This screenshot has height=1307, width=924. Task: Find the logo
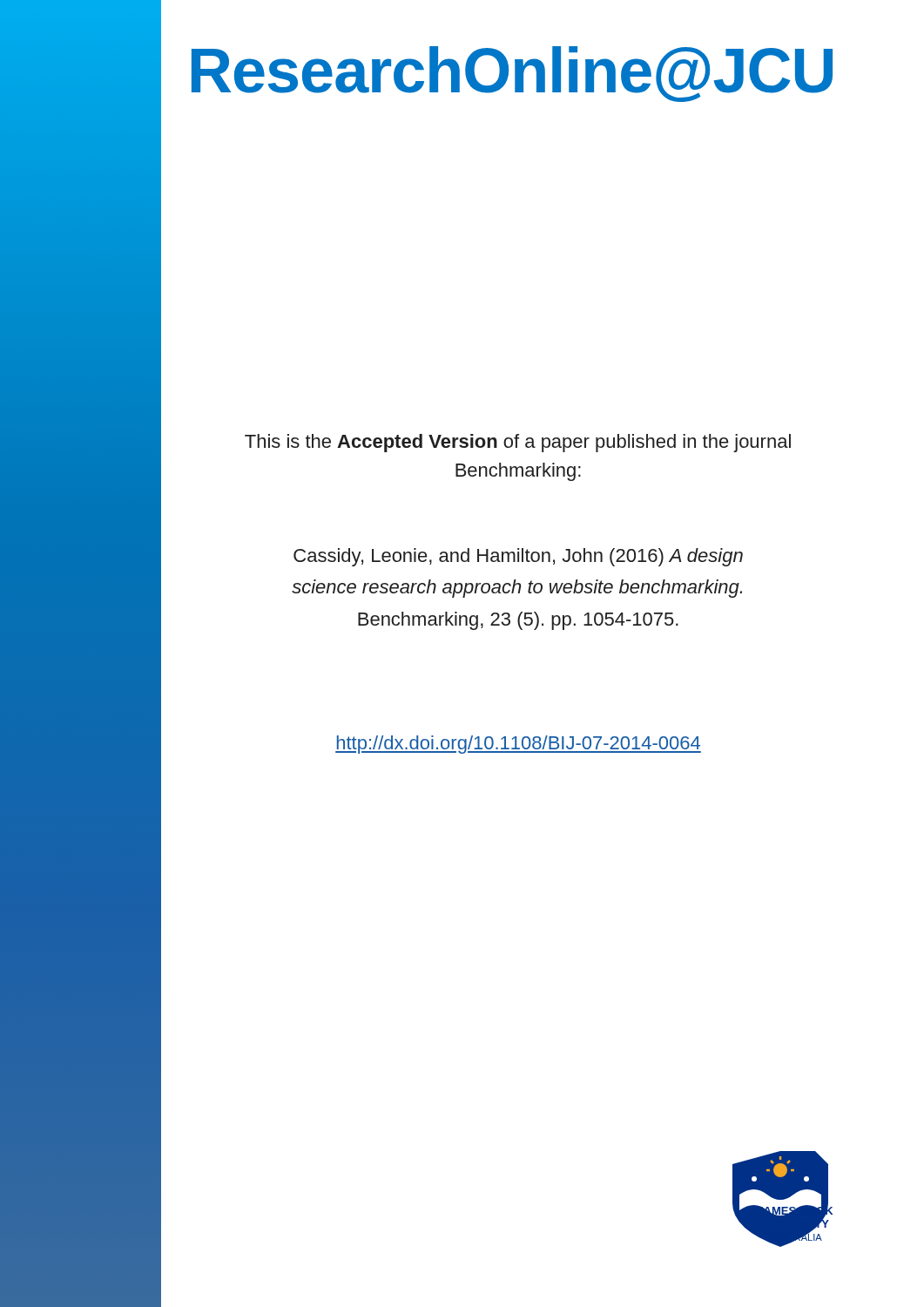coord(796,1201)
